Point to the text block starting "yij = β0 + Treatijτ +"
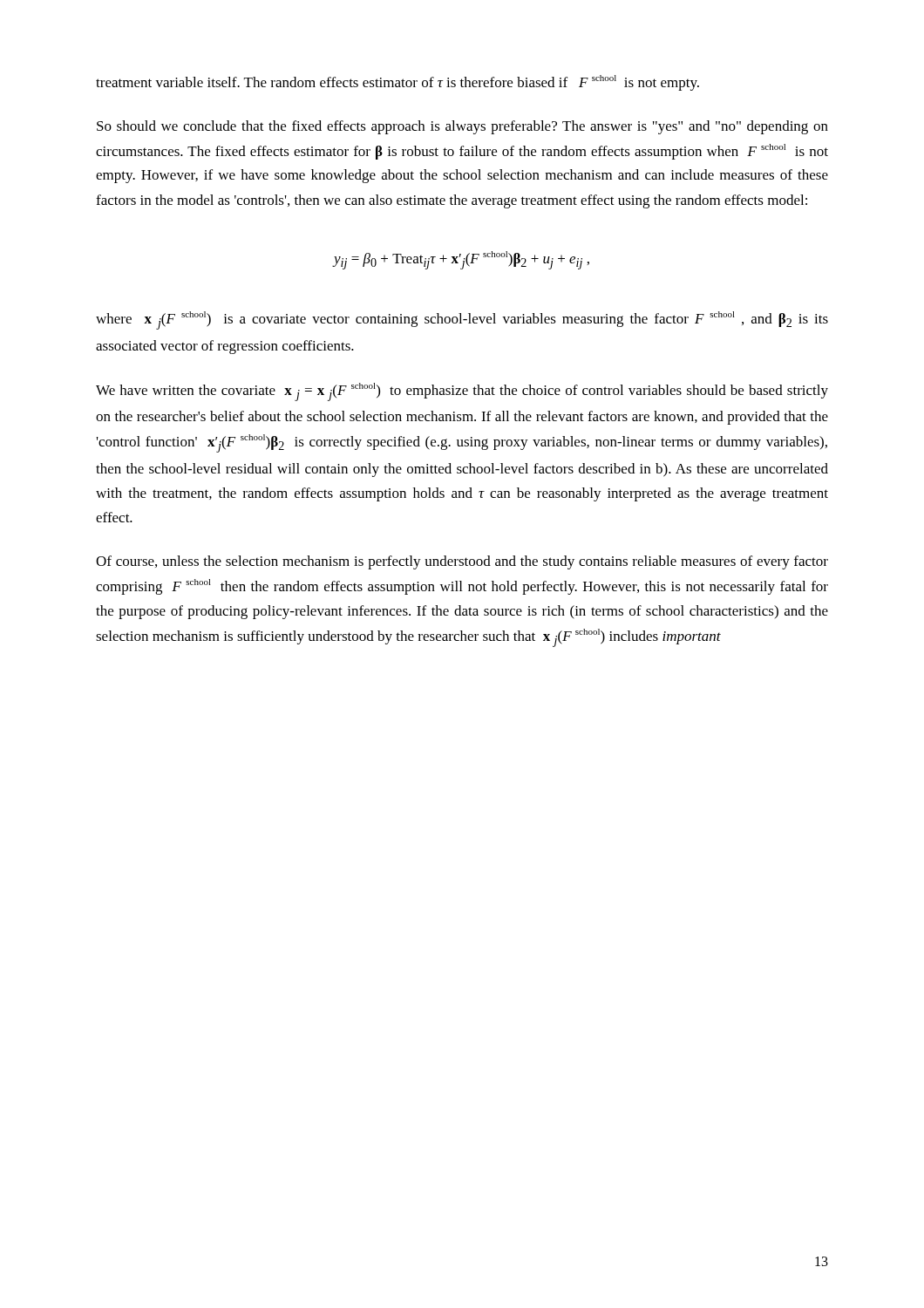The width and height of the screenshot is (924, 1308). (462, 259)
